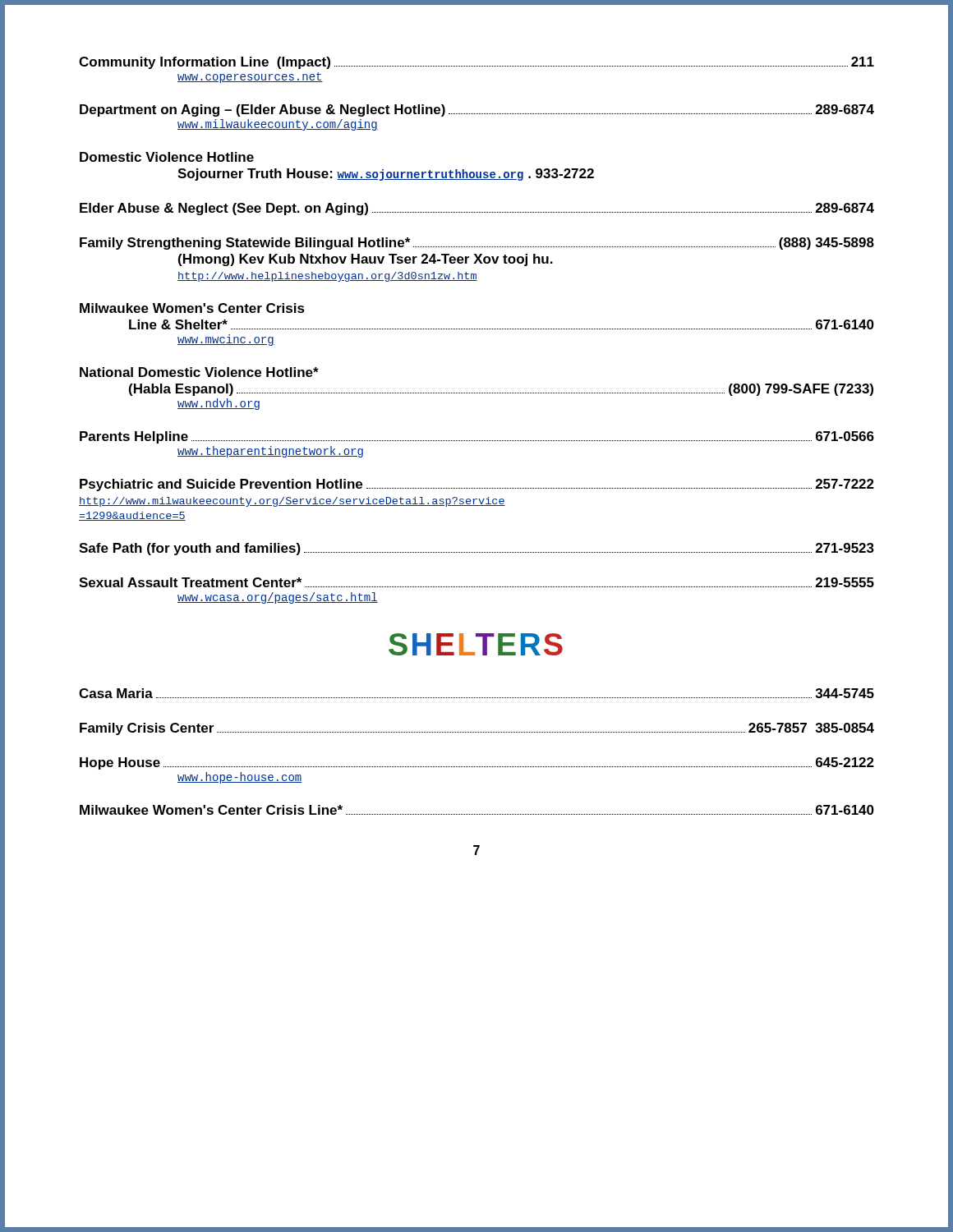Viewport: 953px width, 1232px height.
Task: Find the region starting "Safe Path (for youth and families) 271-9523"
Action: 476,549
